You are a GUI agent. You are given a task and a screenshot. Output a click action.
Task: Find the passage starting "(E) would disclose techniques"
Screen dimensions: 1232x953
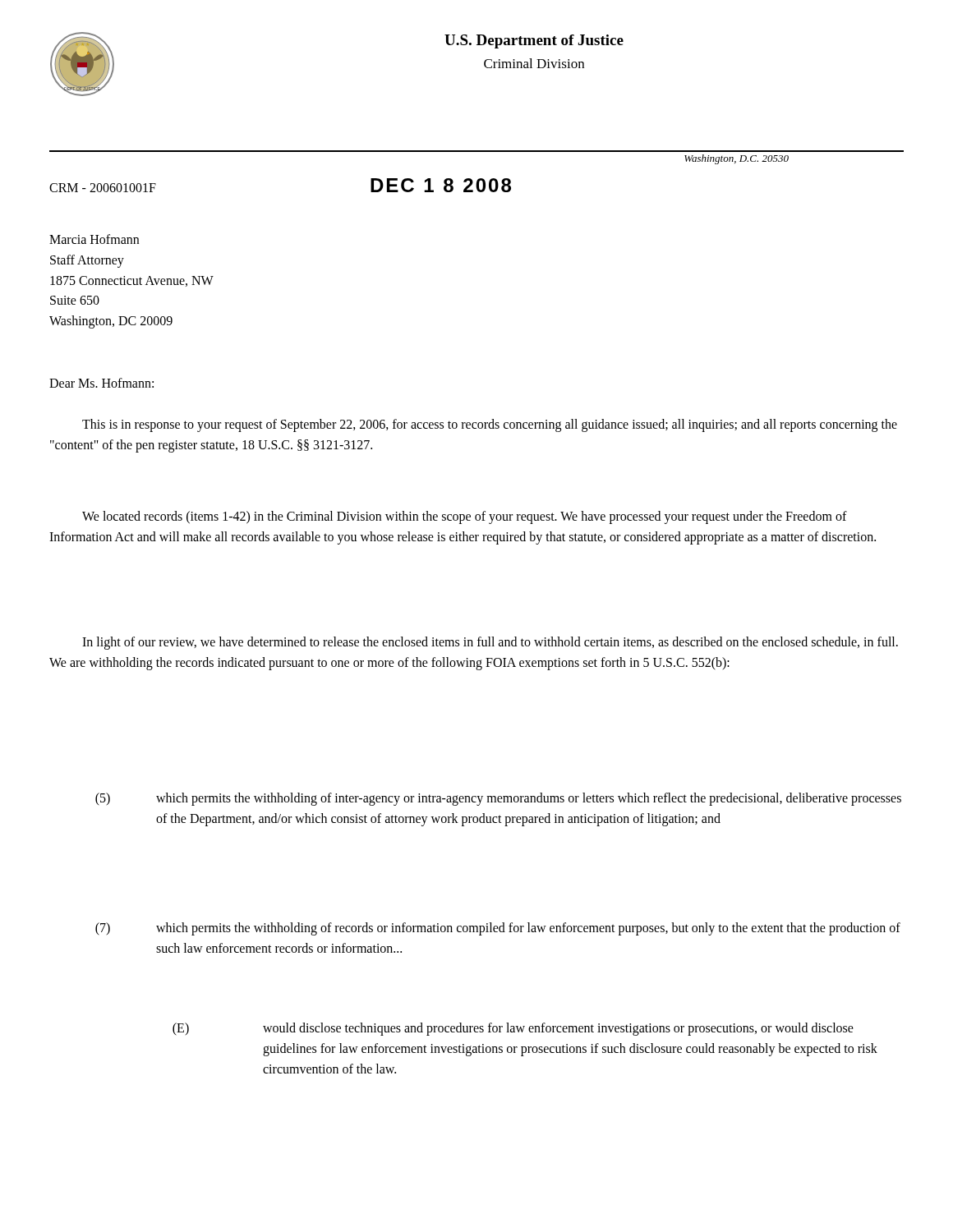click(x=476, y=1049)
